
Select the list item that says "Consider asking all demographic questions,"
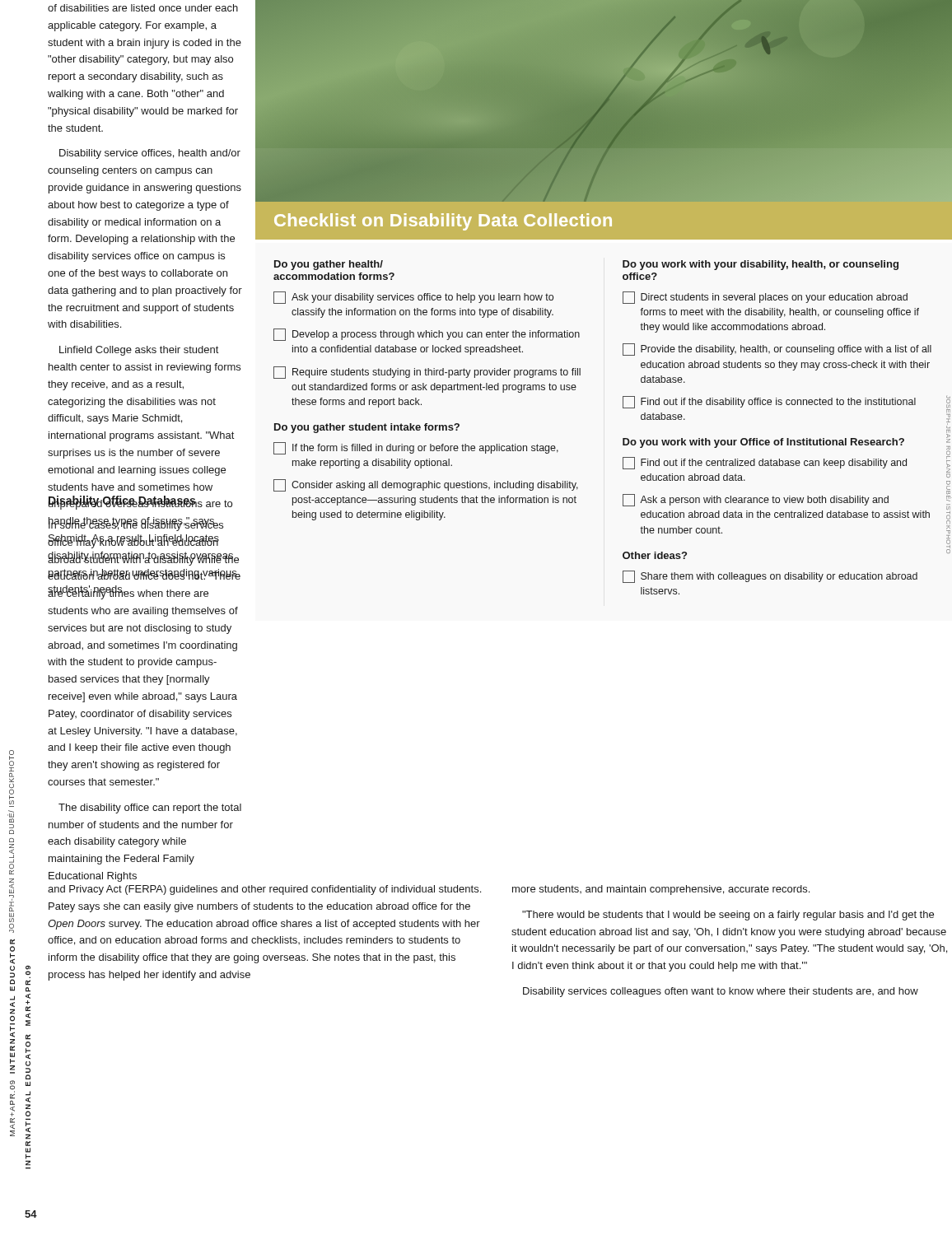click(x=429, y=500)
